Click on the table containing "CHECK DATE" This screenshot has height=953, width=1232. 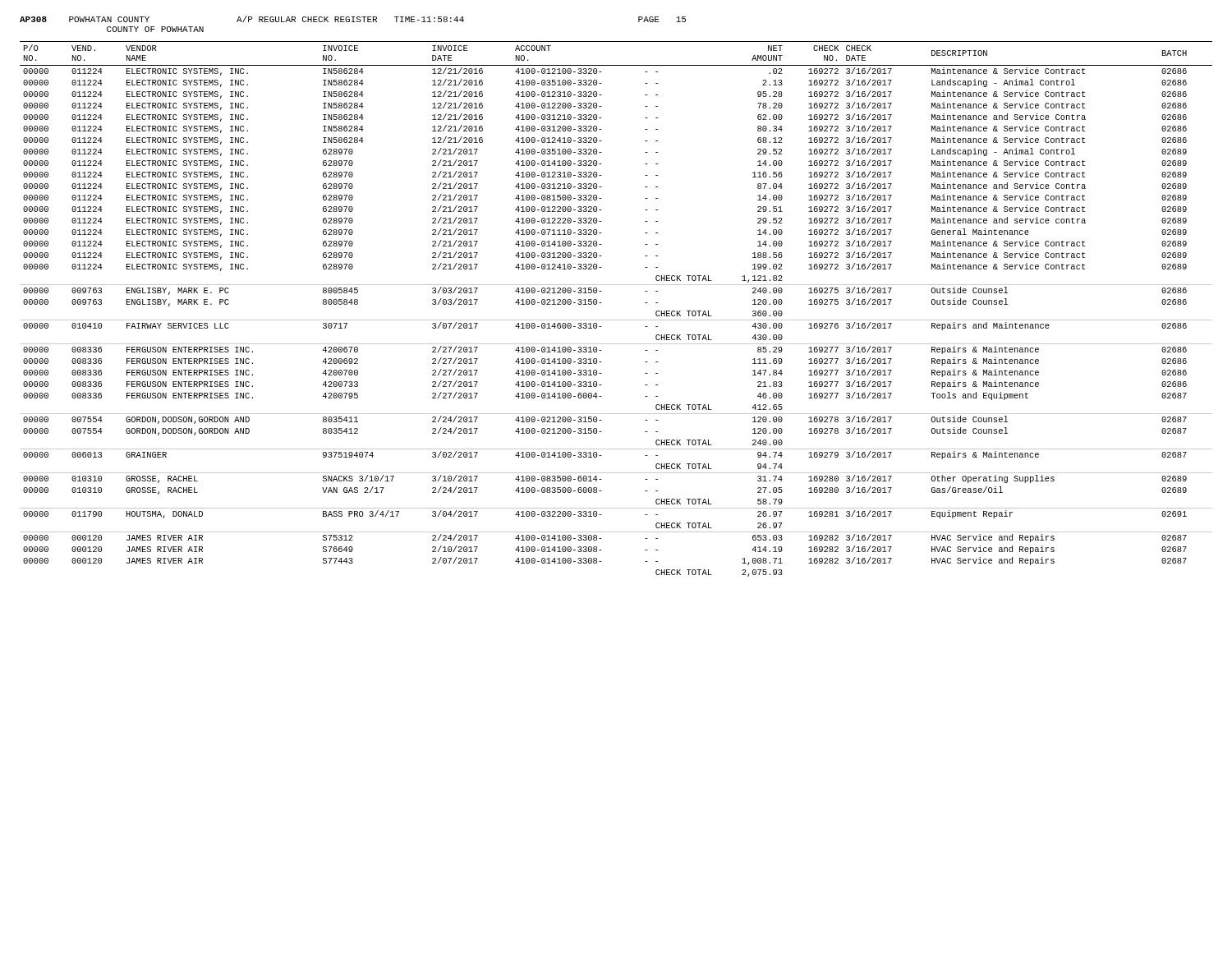(x=616, y=310)
